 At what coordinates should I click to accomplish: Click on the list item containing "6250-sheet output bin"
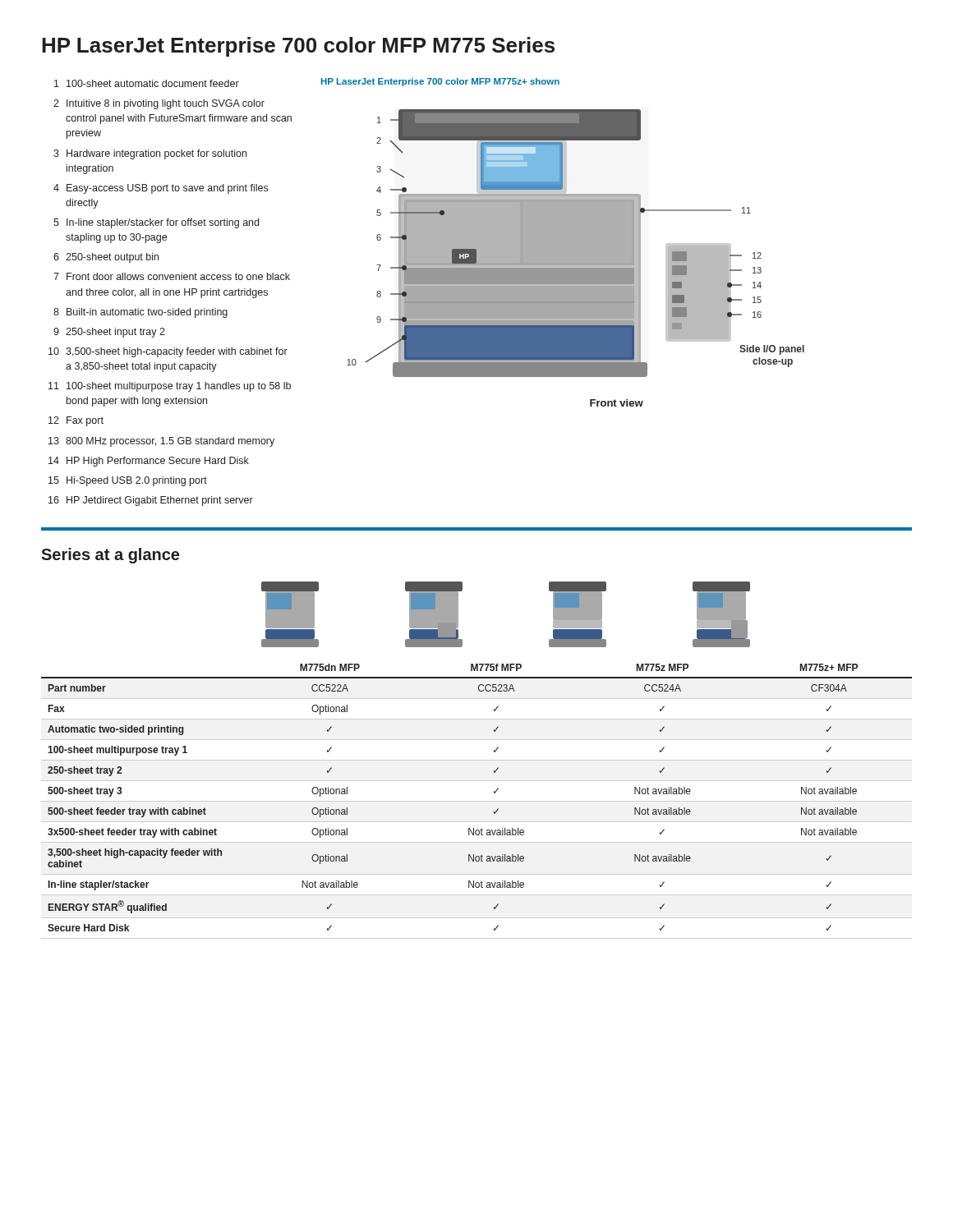(x=168, y=257)
